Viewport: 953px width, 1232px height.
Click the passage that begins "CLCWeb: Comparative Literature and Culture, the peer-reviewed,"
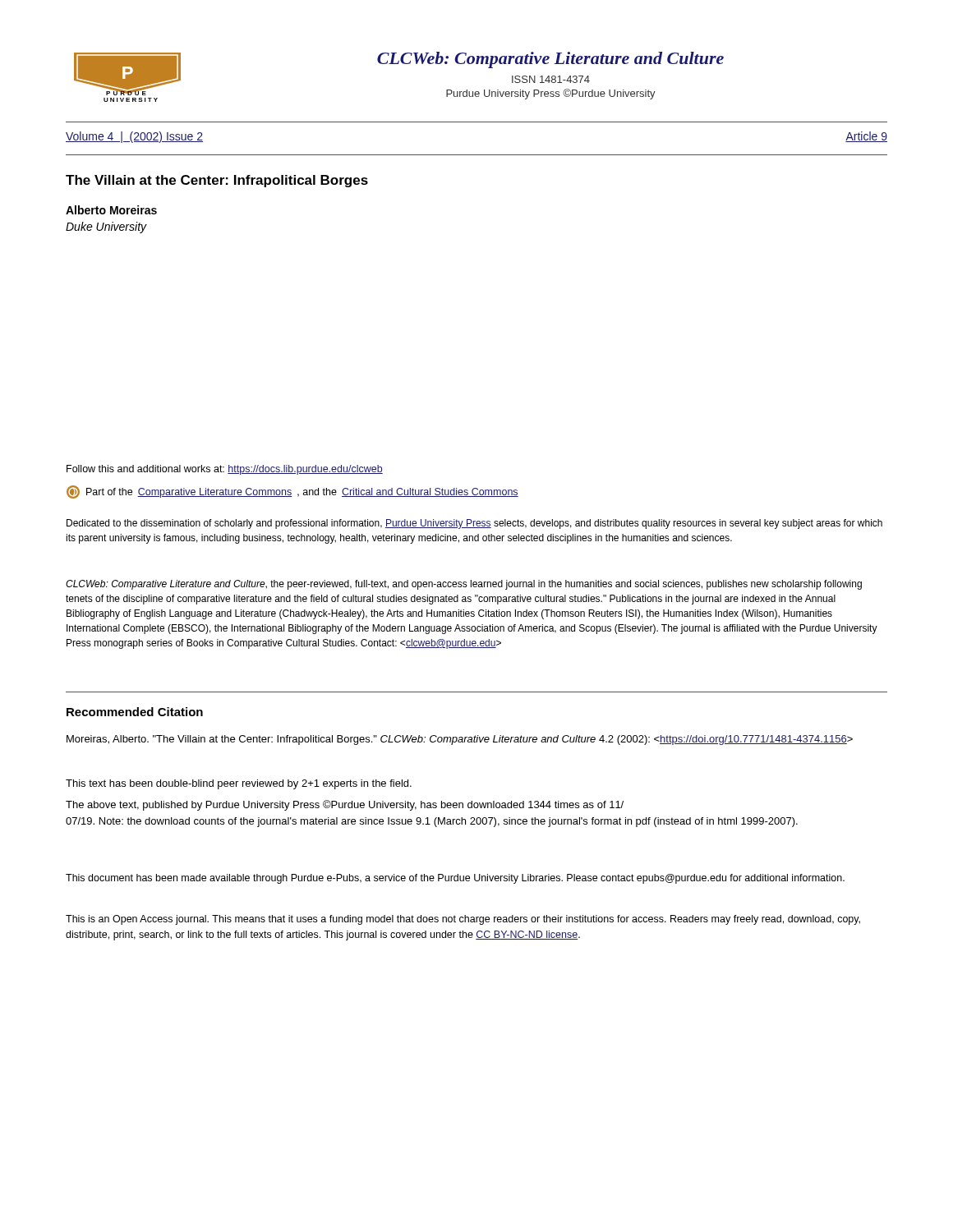click(471, 614)
